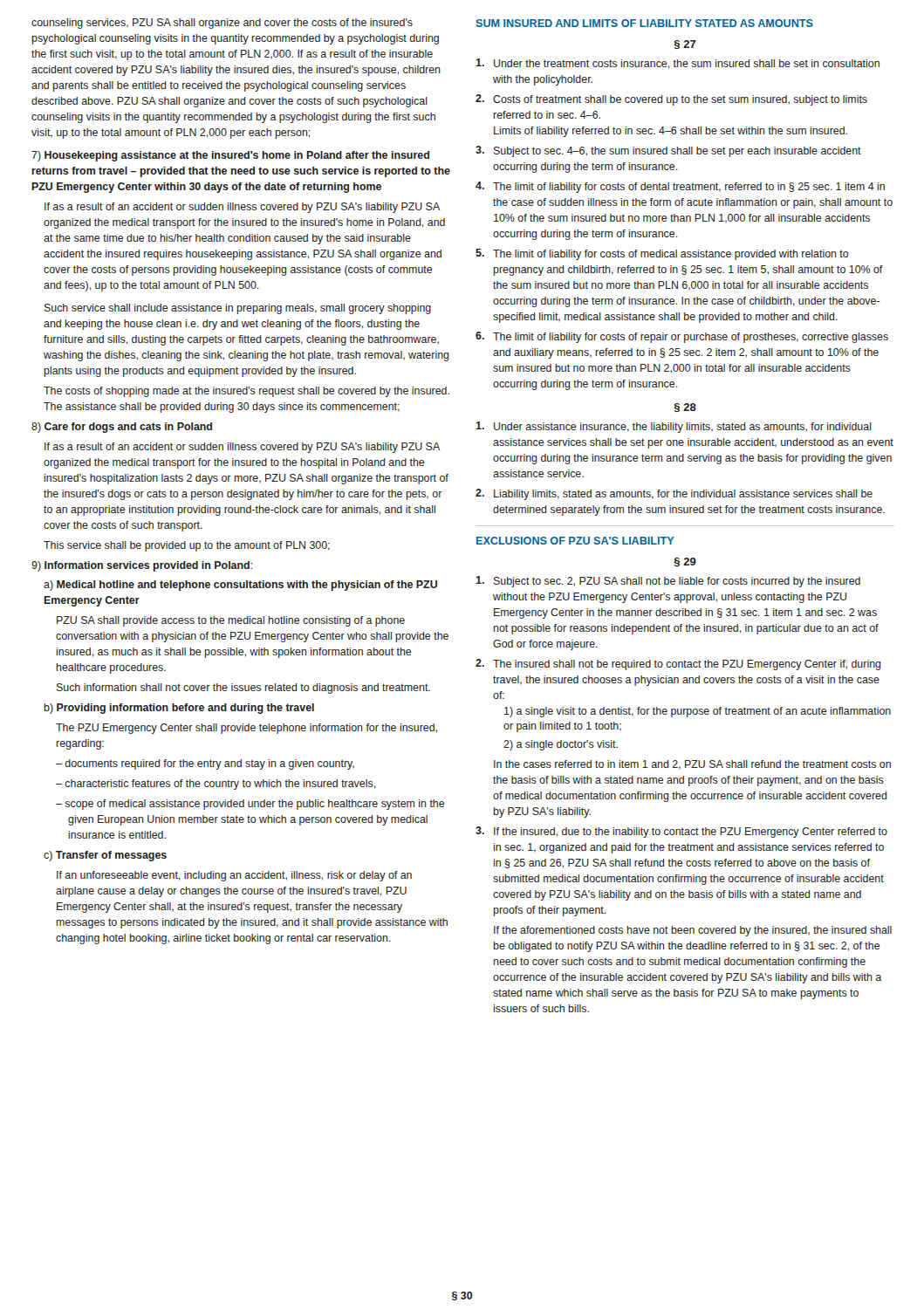Navigate to the text block starting "Under assistance insurance, the liability limits, stated as"
The image size is (924, 1309).
[685, 451]
